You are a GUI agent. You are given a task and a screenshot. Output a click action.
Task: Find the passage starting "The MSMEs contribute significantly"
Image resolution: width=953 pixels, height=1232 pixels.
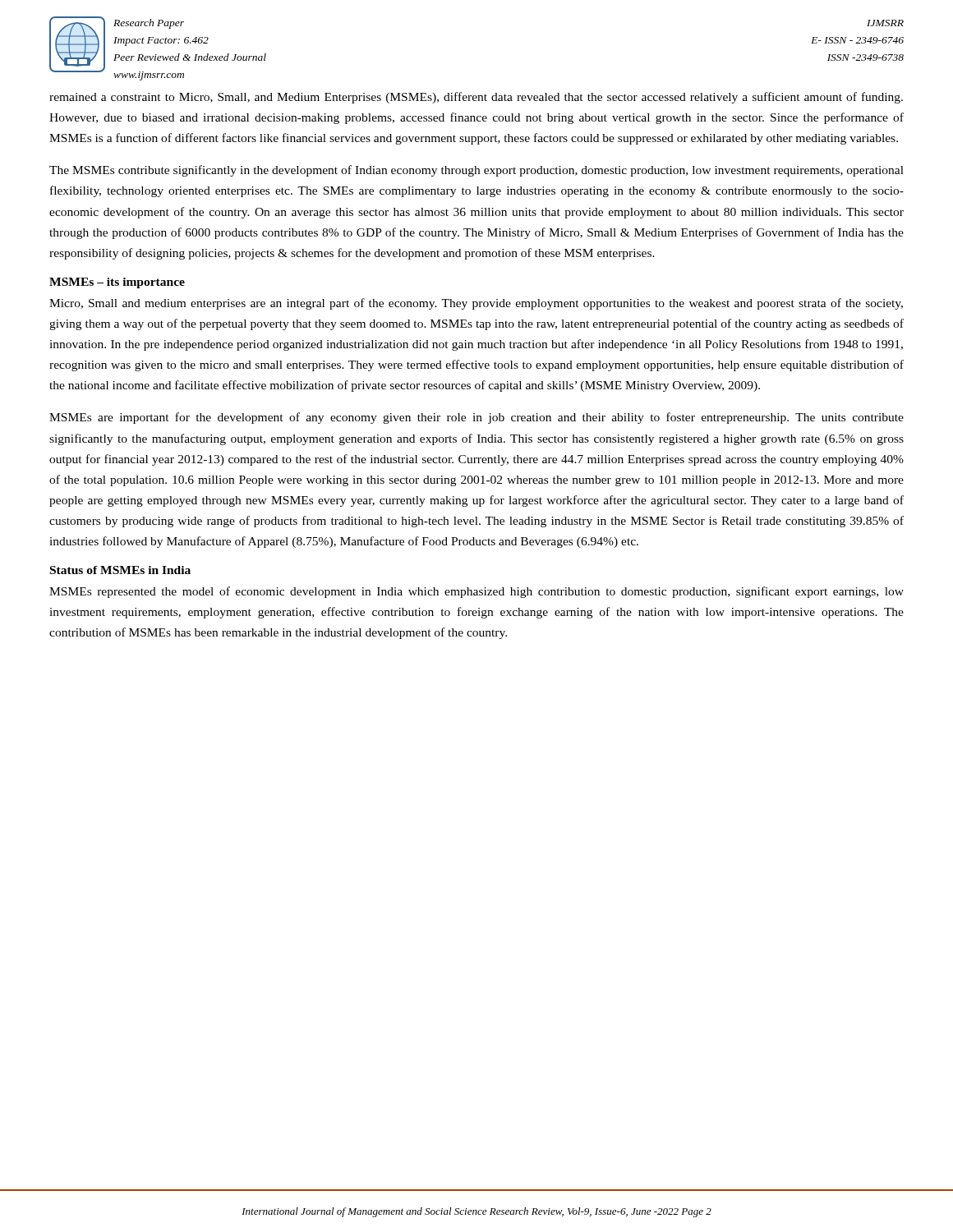476,211
